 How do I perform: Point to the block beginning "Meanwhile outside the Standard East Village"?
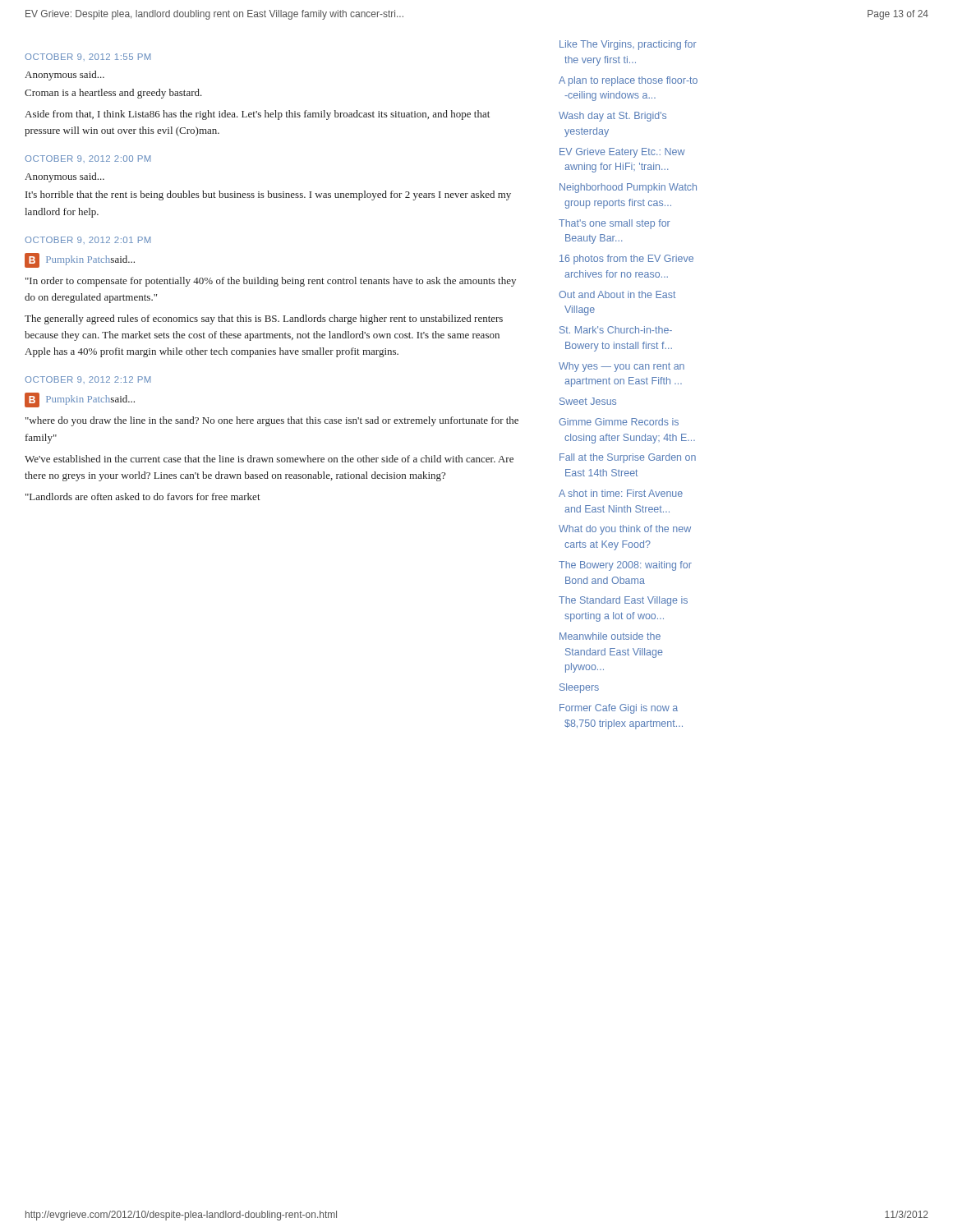(665, 652)
